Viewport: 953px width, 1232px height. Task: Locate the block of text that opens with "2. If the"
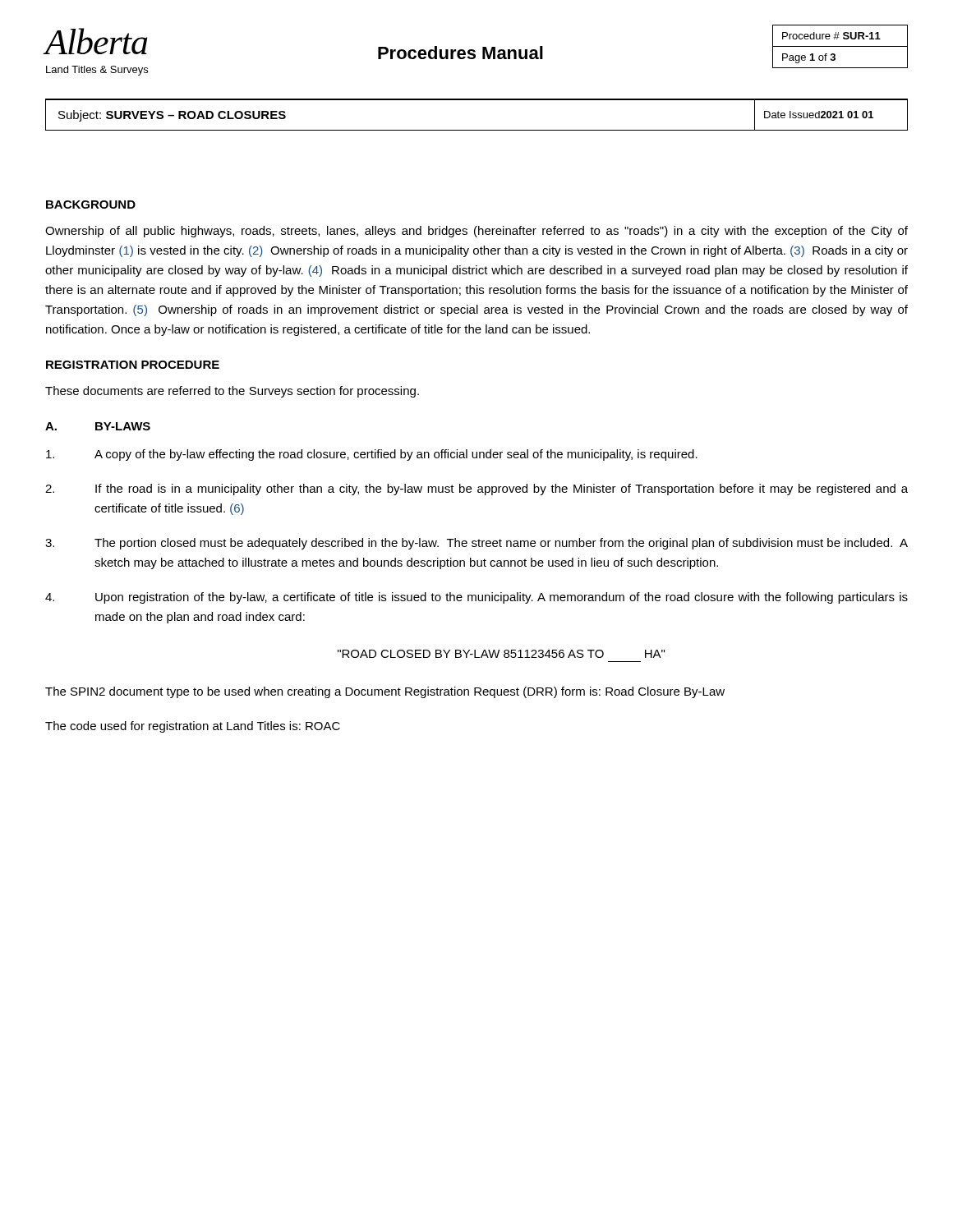pyautogui.click(x=476, y=499)
